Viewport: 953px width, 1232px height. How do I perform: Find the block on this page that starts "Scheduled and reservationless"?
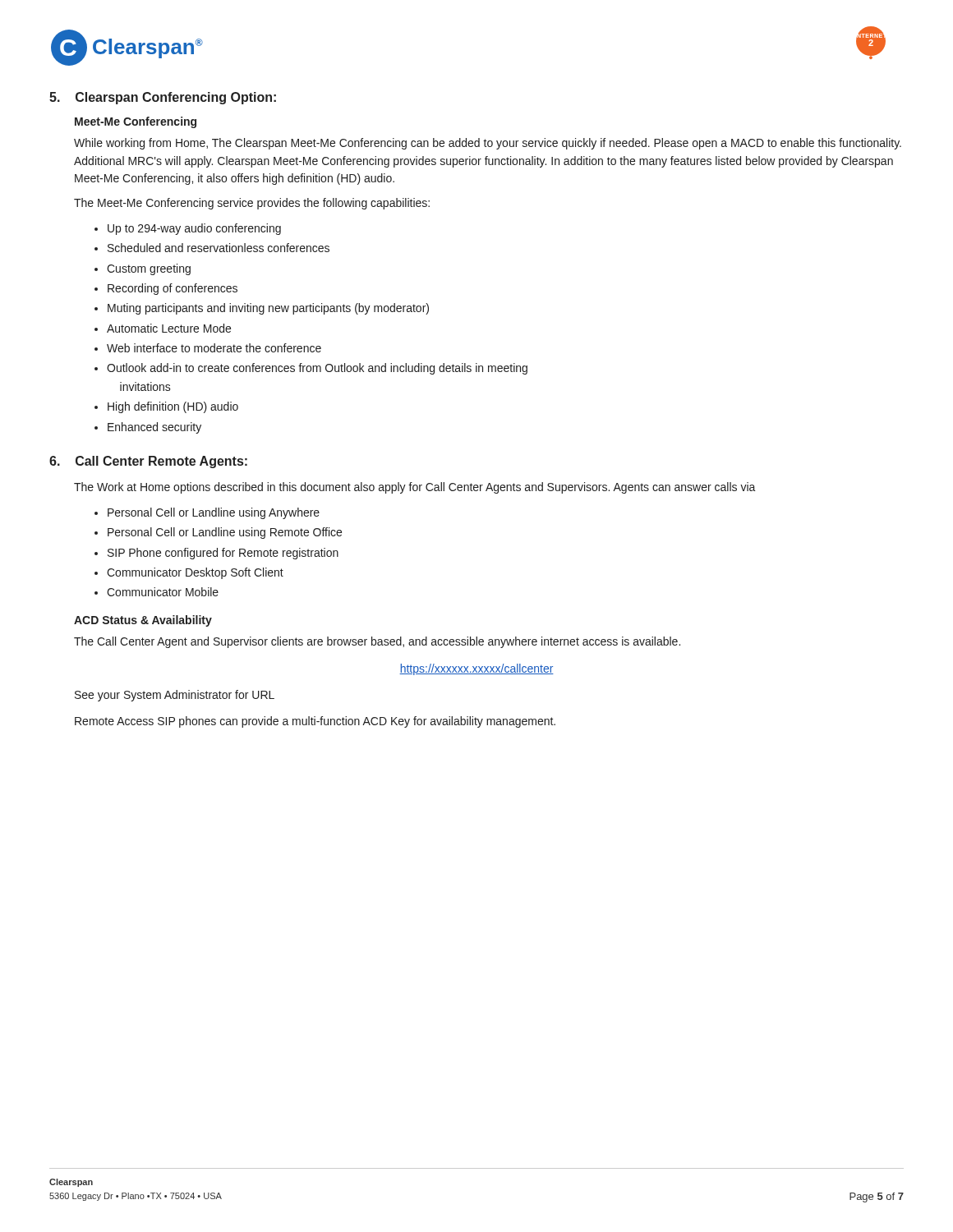pos(218,248)
